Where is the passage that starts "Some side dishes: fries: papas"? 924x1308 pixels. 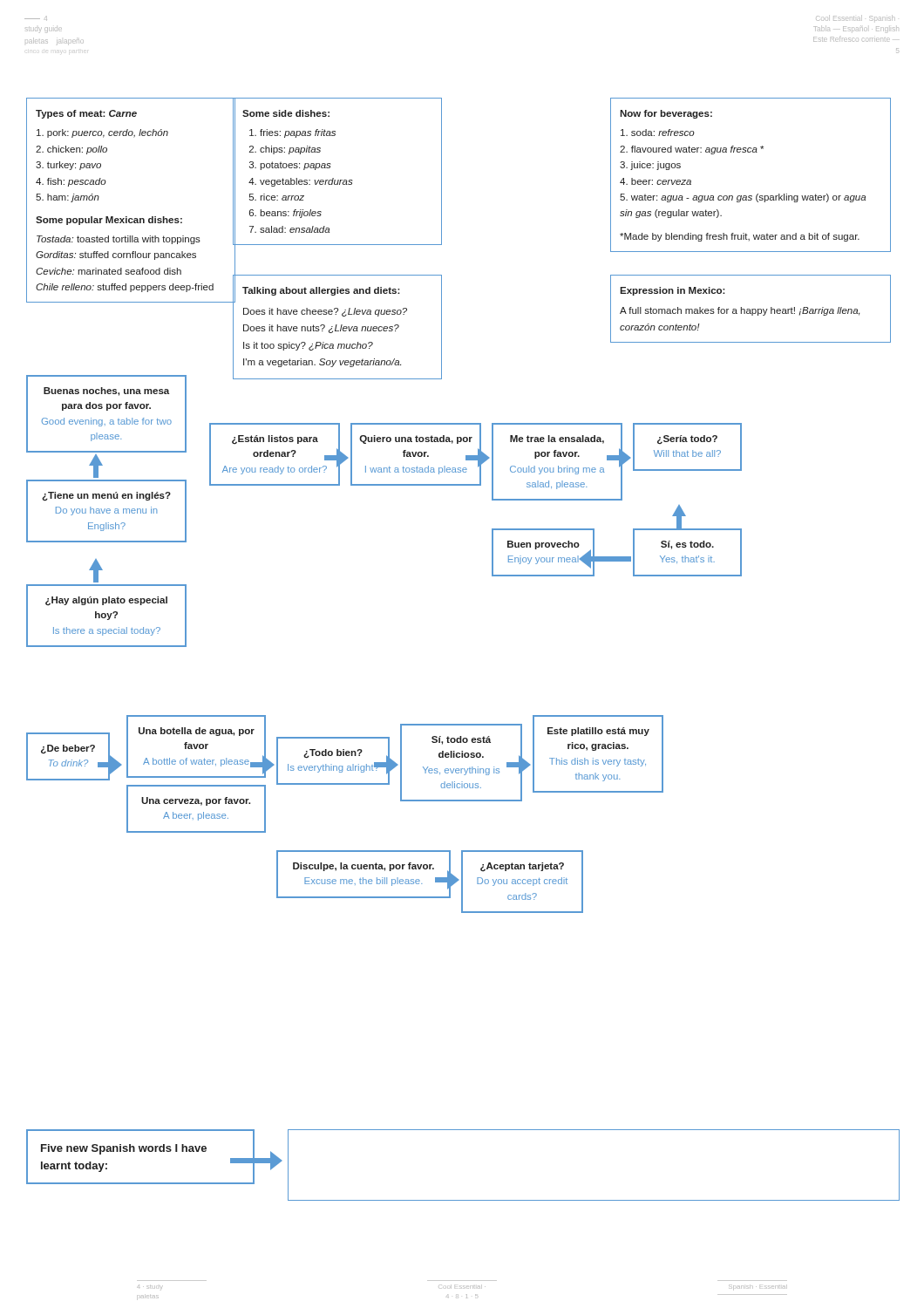pos(337,171)
